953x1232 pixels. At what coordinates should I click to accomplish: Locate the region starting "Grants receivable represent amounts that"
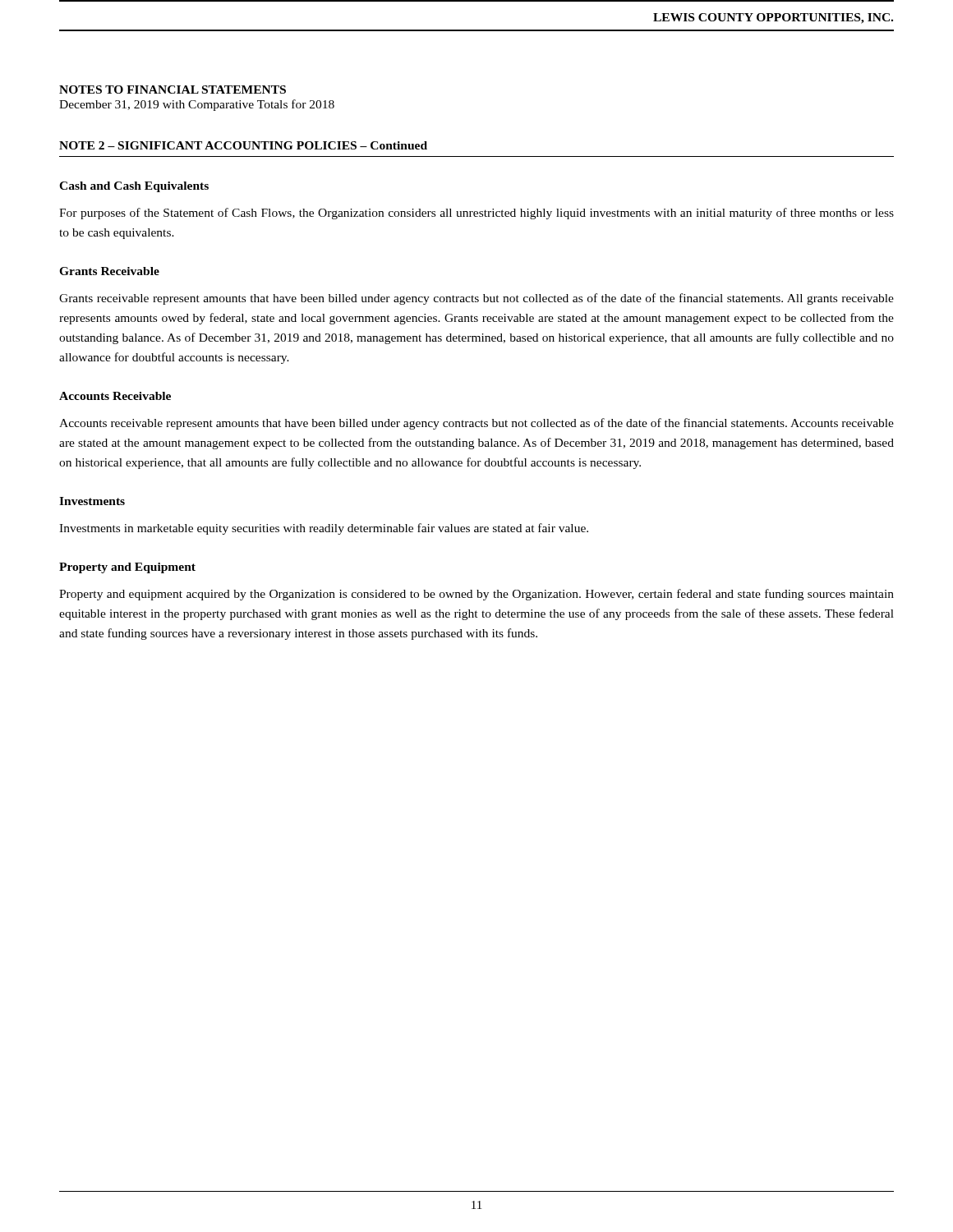point(476,327)
